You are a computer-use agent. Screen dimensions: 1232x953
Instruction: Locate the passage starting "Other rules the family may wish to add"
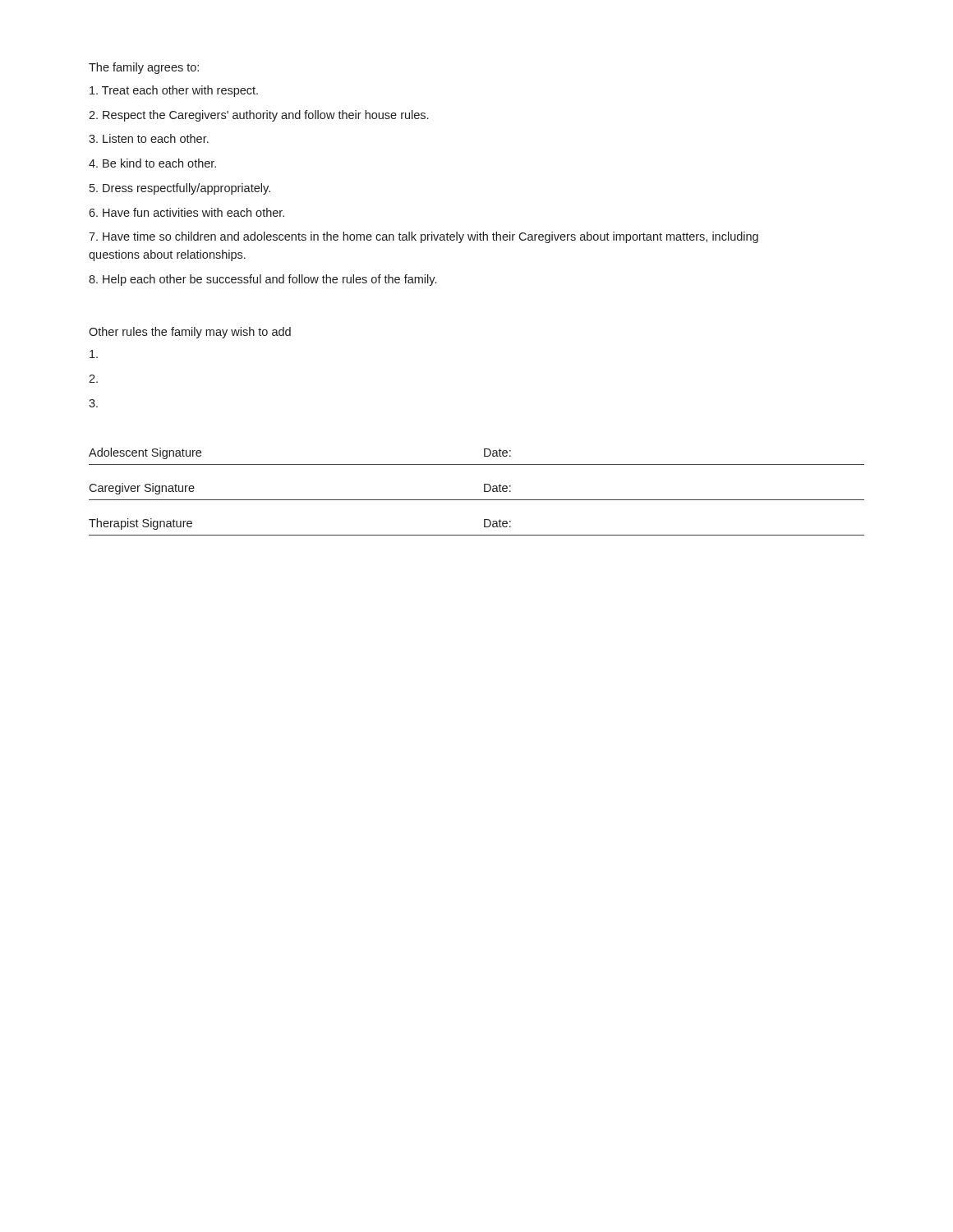190,331
